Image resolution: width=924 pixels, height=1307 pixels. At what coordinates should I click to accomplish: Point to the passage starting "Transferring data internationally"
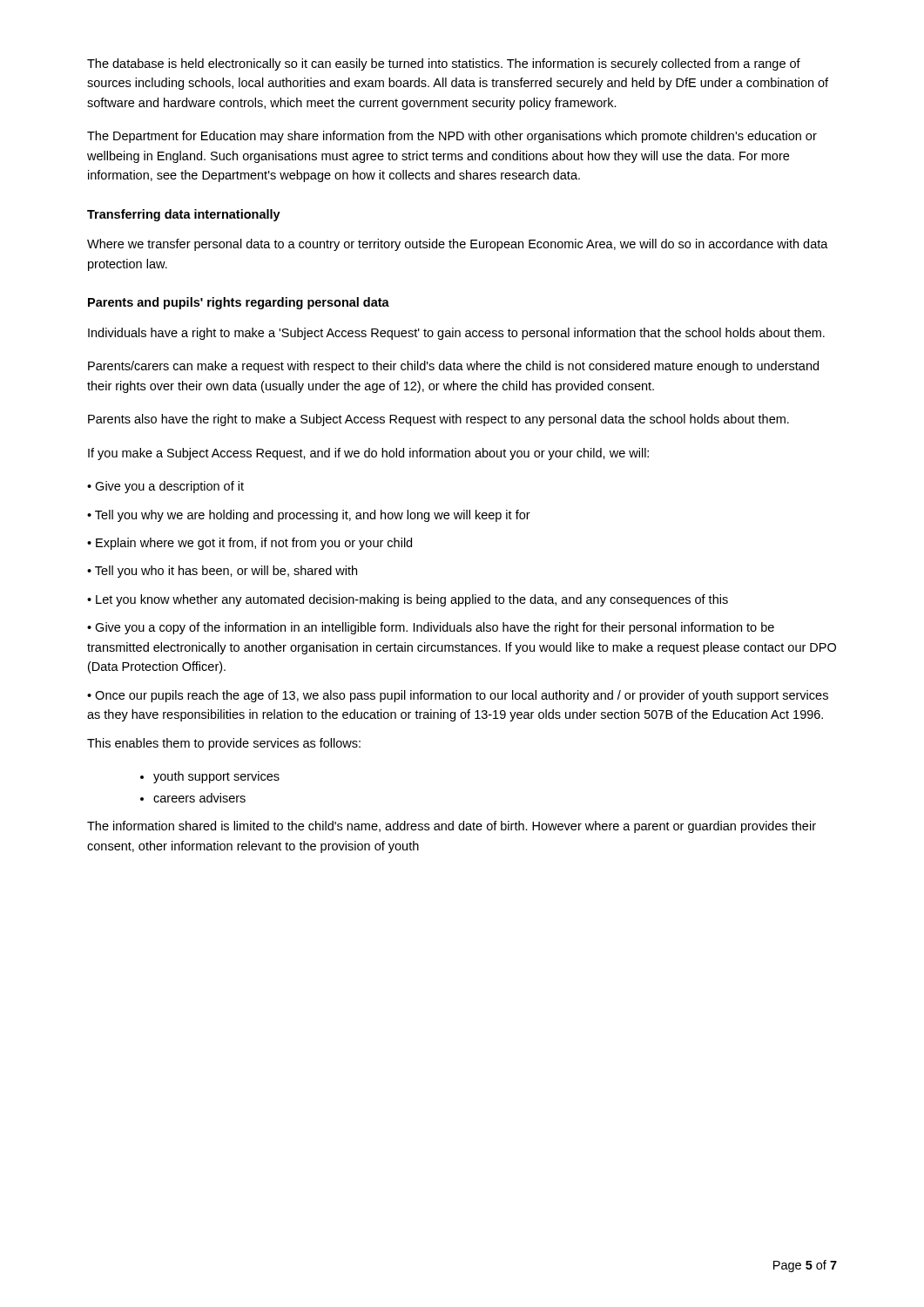(x=184, y=214)
